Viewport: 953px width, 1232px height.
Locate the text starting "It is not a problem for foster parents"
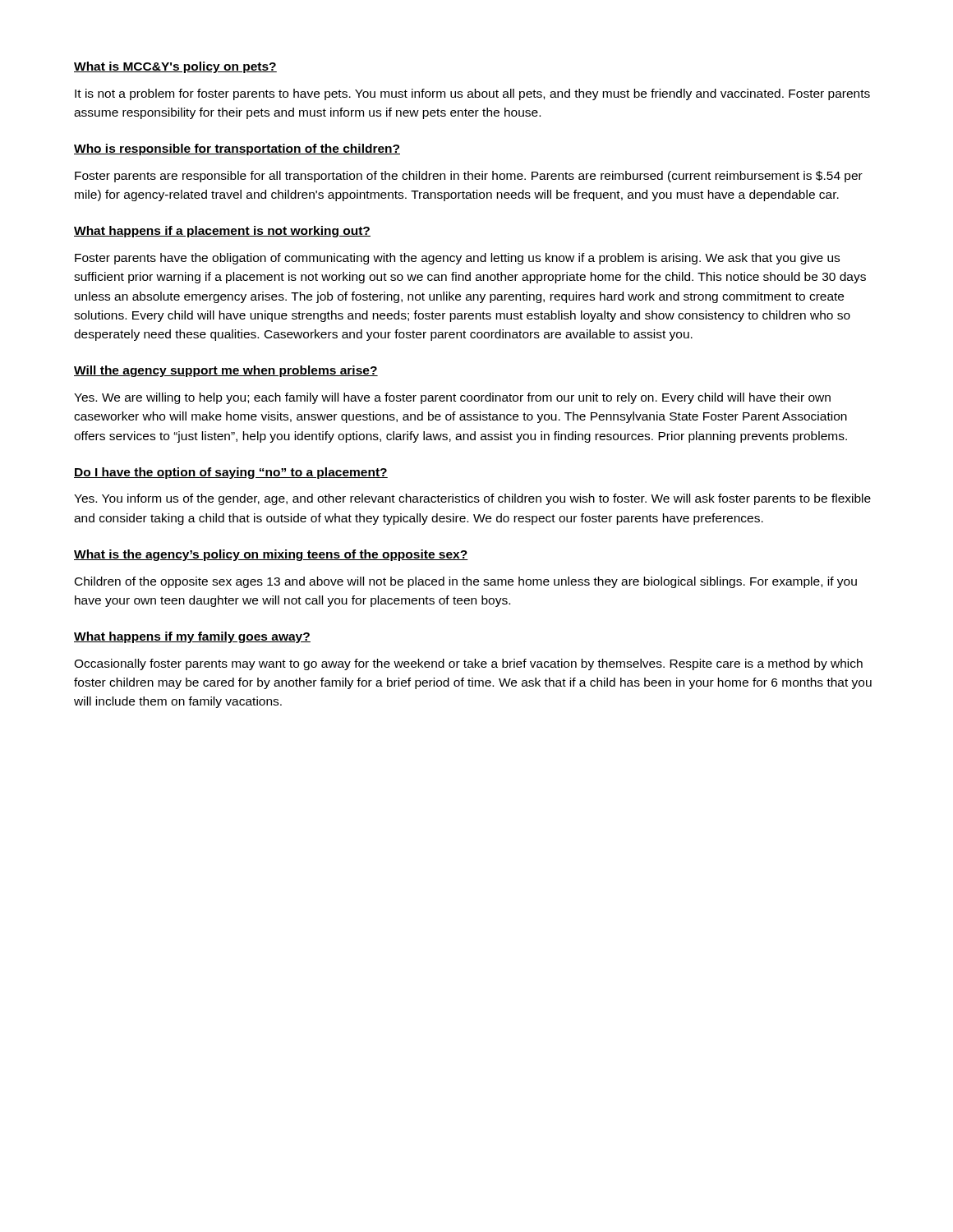point(472,103)
